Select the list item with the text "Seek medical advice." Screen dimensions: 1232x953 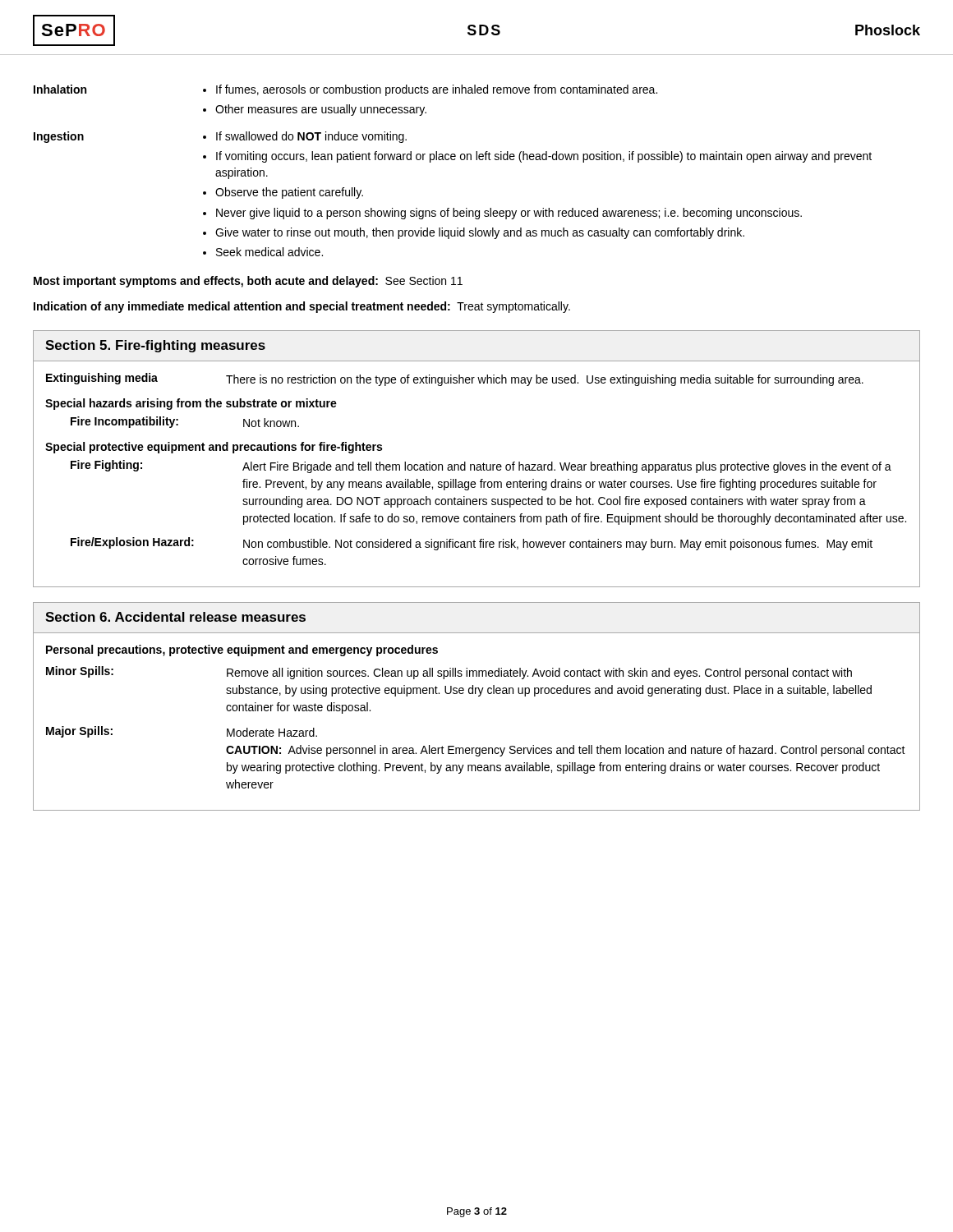tap(270, 252)
